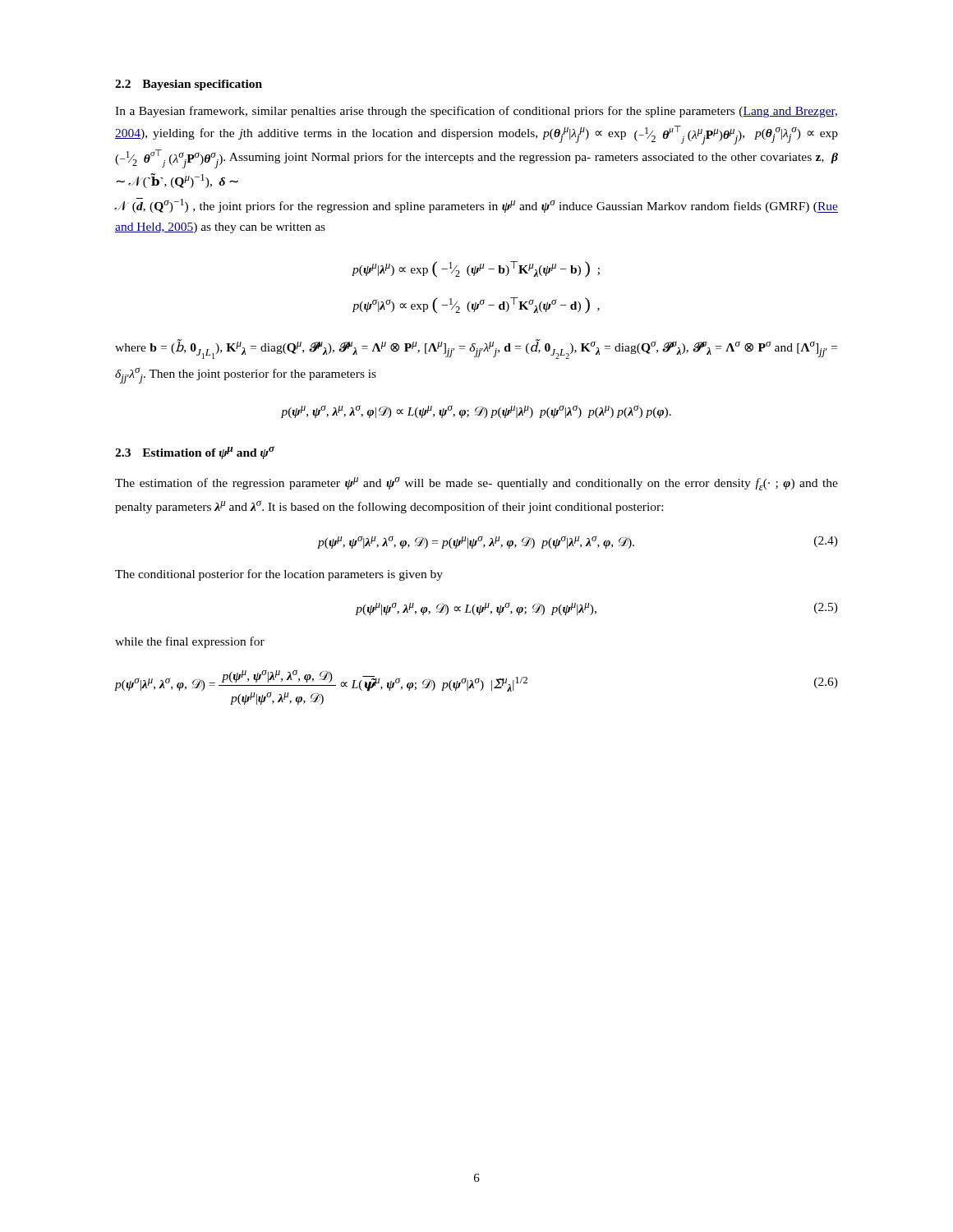
Task: Point to the text block starting "p(ψσ|λμ, λσ, φ, 𝒟) = p(ψμ, ψσ|λμ, λσ,"
Action: tap(476, 686)
